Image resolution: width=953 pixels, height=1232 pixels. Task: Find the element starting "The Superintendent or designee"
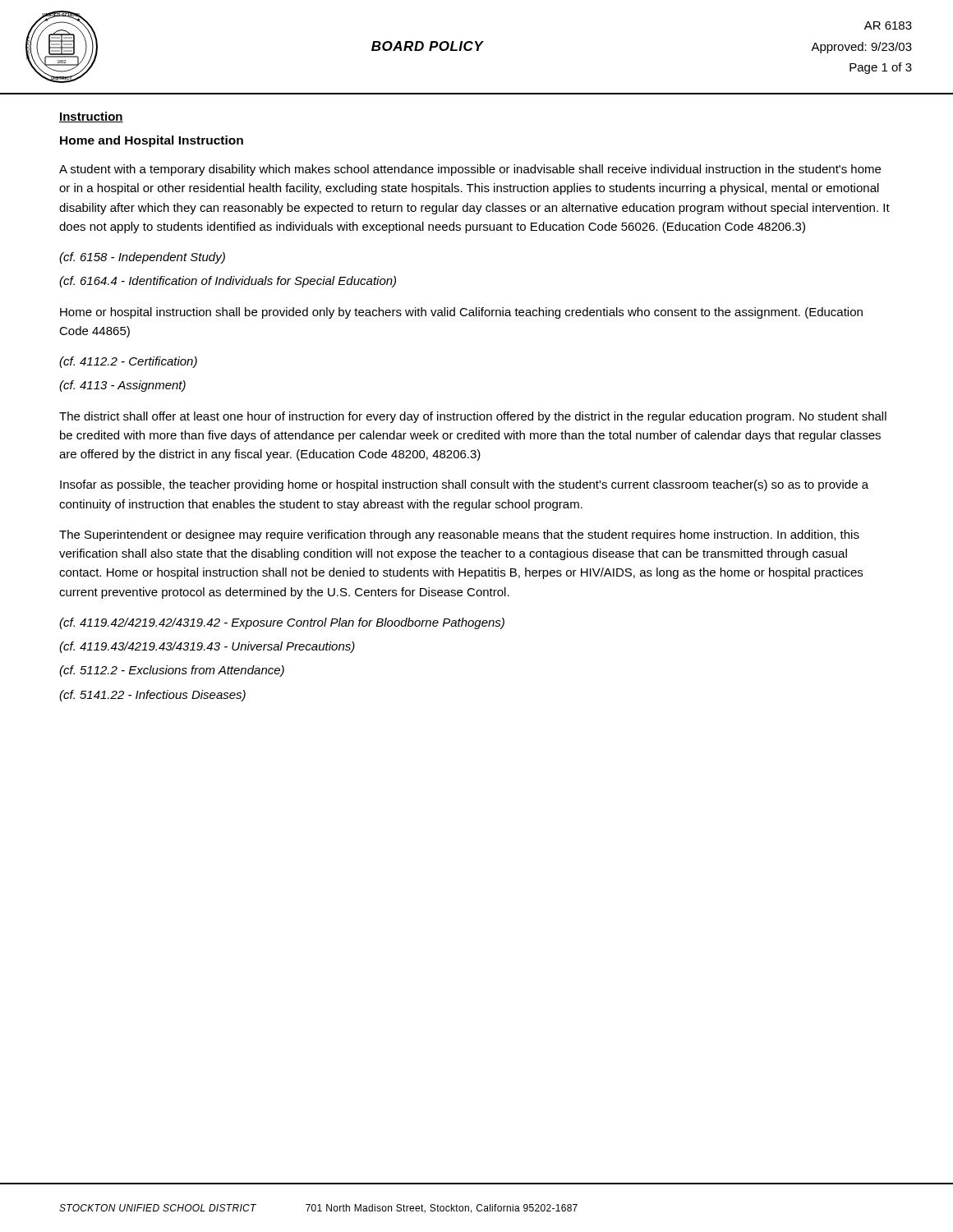coord(476,563)
